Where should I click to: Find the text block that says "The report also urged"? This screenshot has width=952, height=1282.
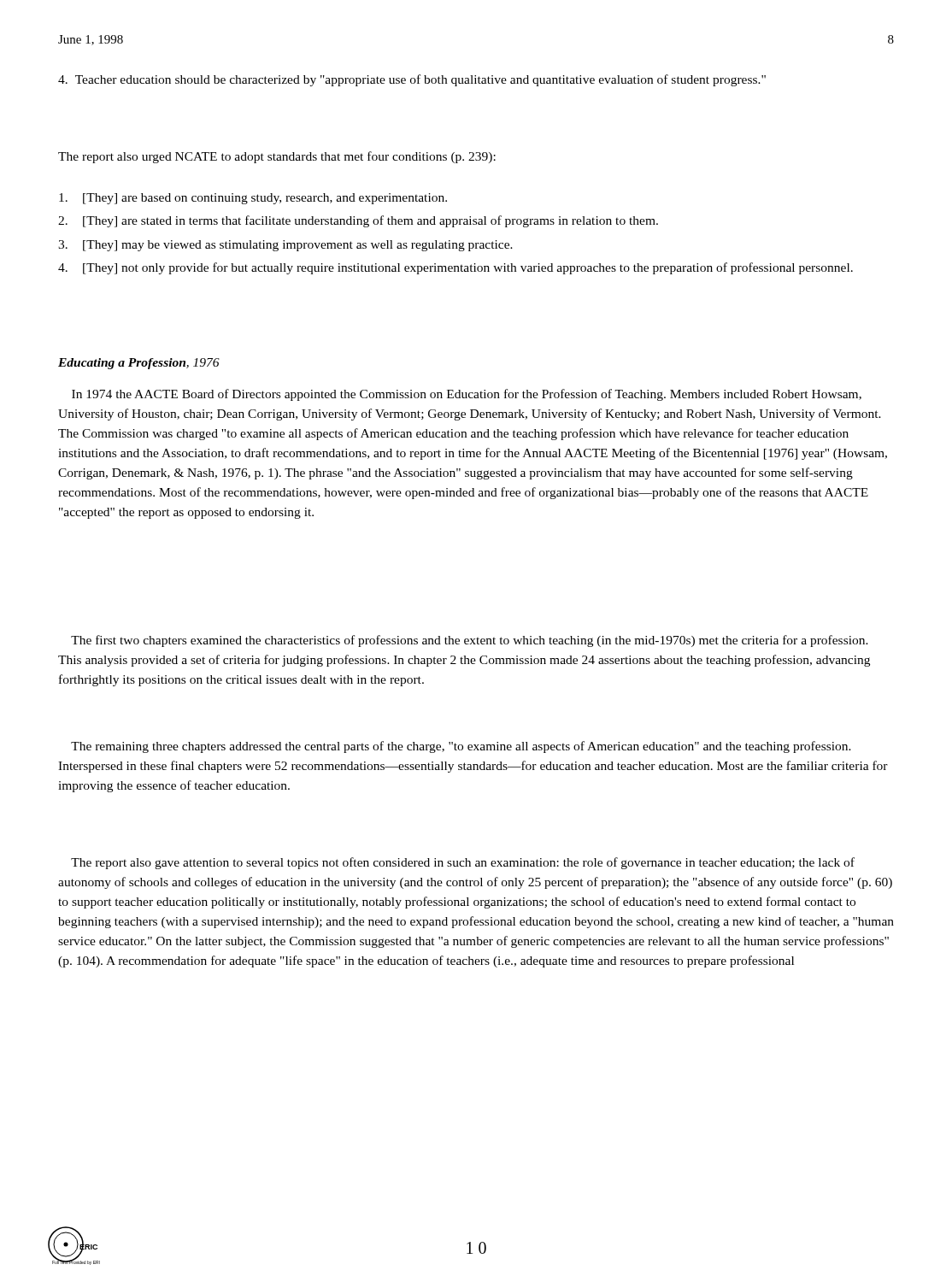(277, 156)
